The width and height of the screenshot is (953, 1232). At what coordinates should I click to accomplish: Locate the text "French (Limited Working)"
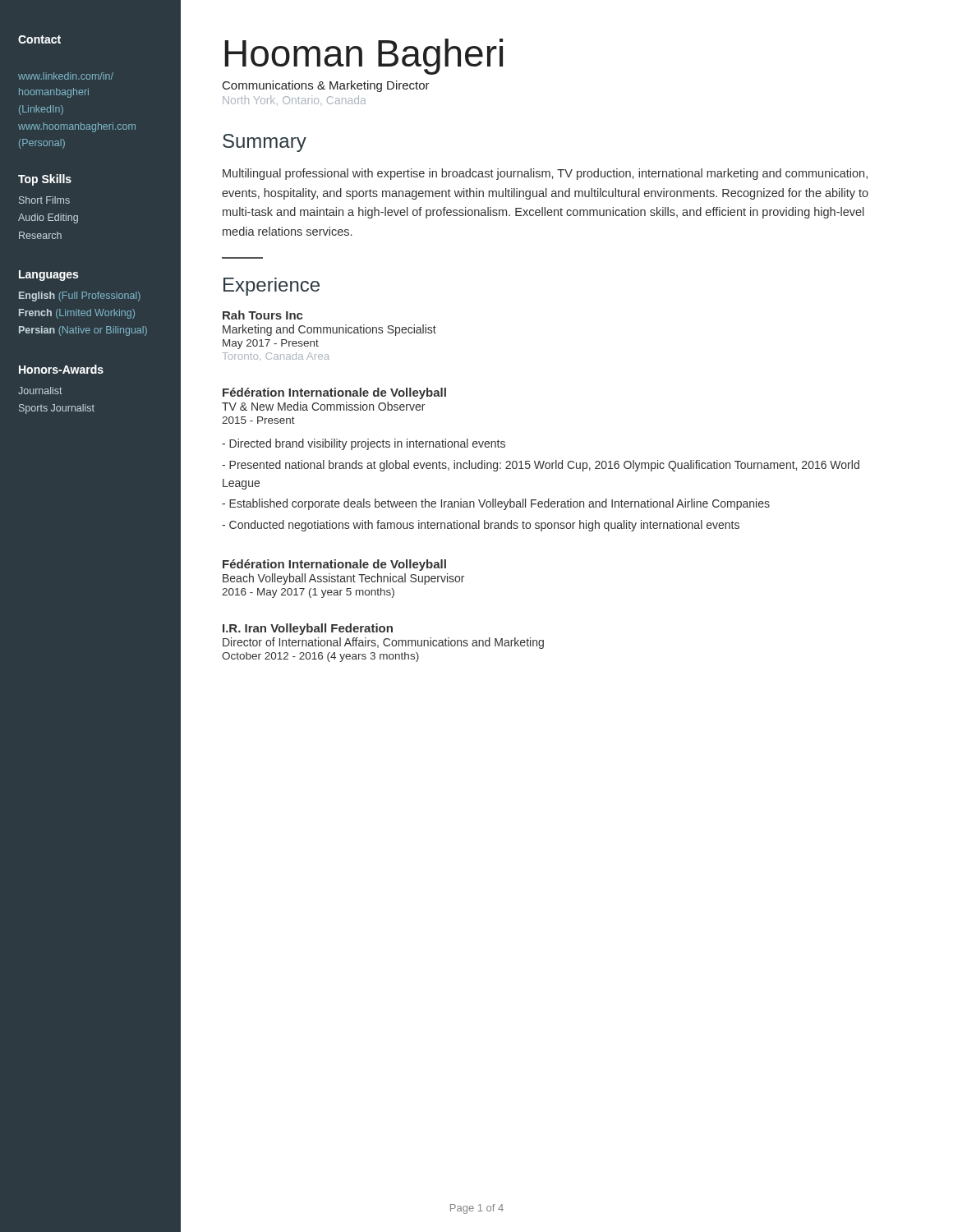click(x=77, y=313)
